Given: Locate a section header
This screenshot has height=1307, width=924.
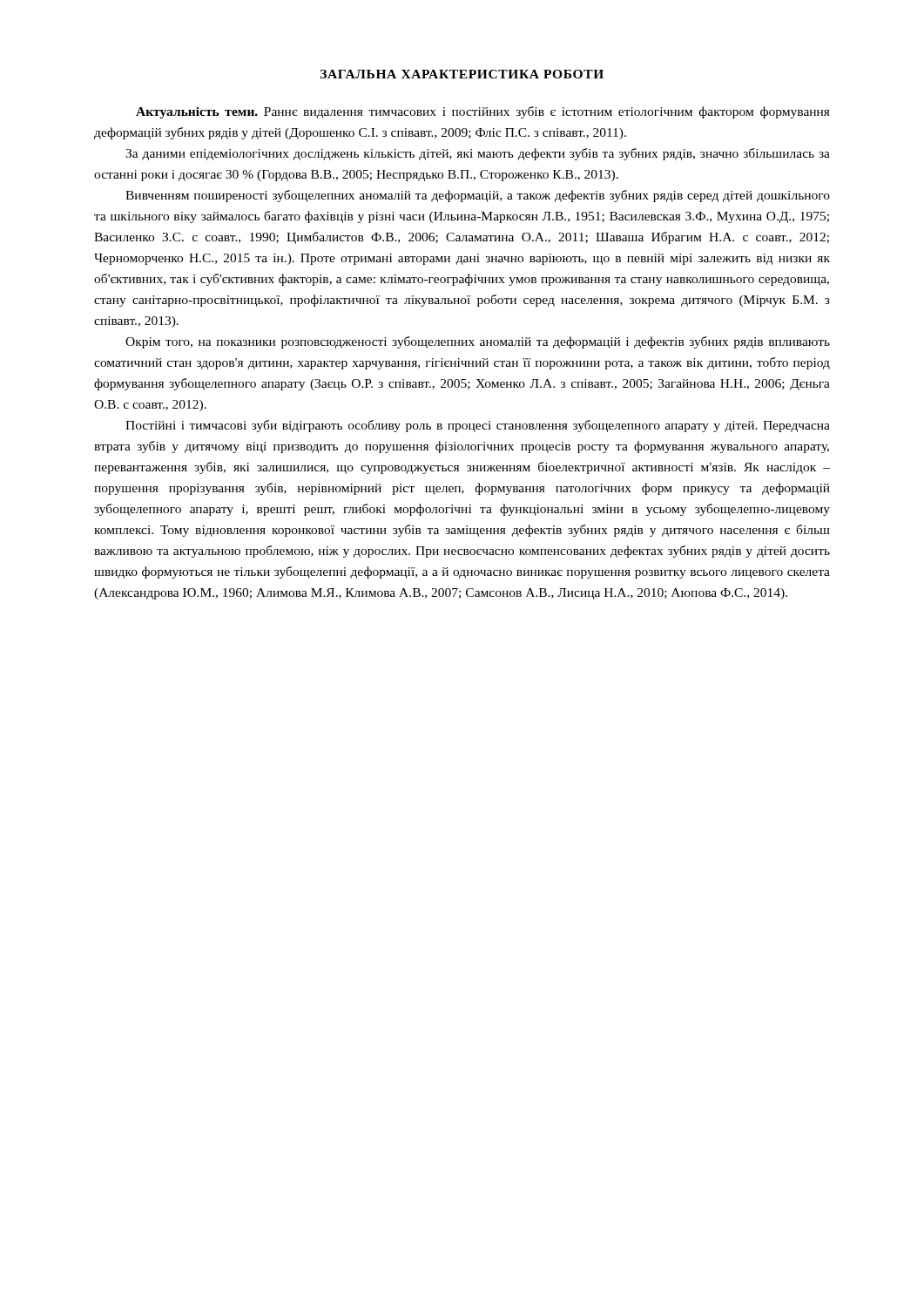Looking at the screenshot, I should click(462, 74).
